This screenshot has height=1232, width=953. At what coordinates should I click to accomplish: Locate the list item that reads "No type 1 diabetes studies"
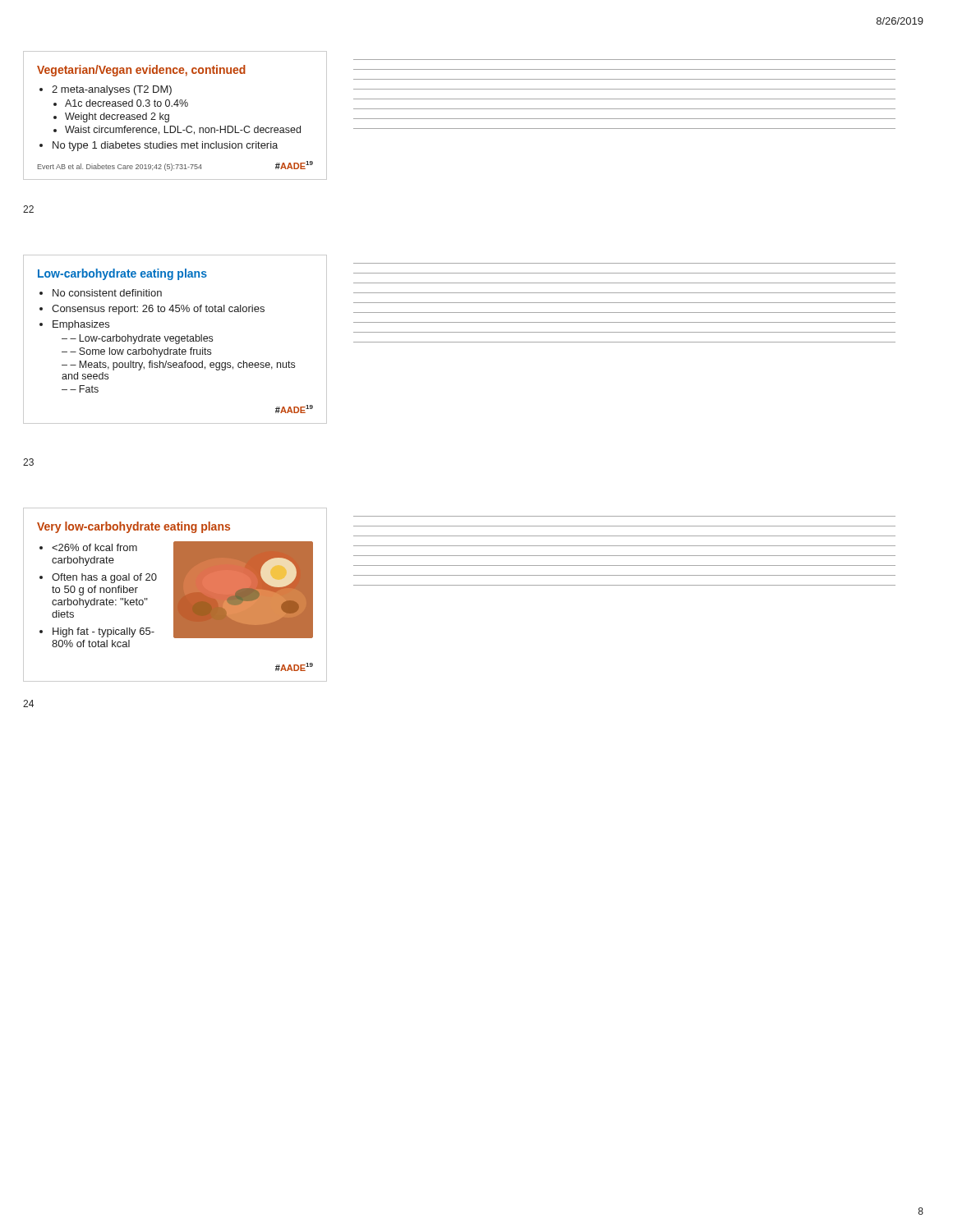(x=165, y=145)
